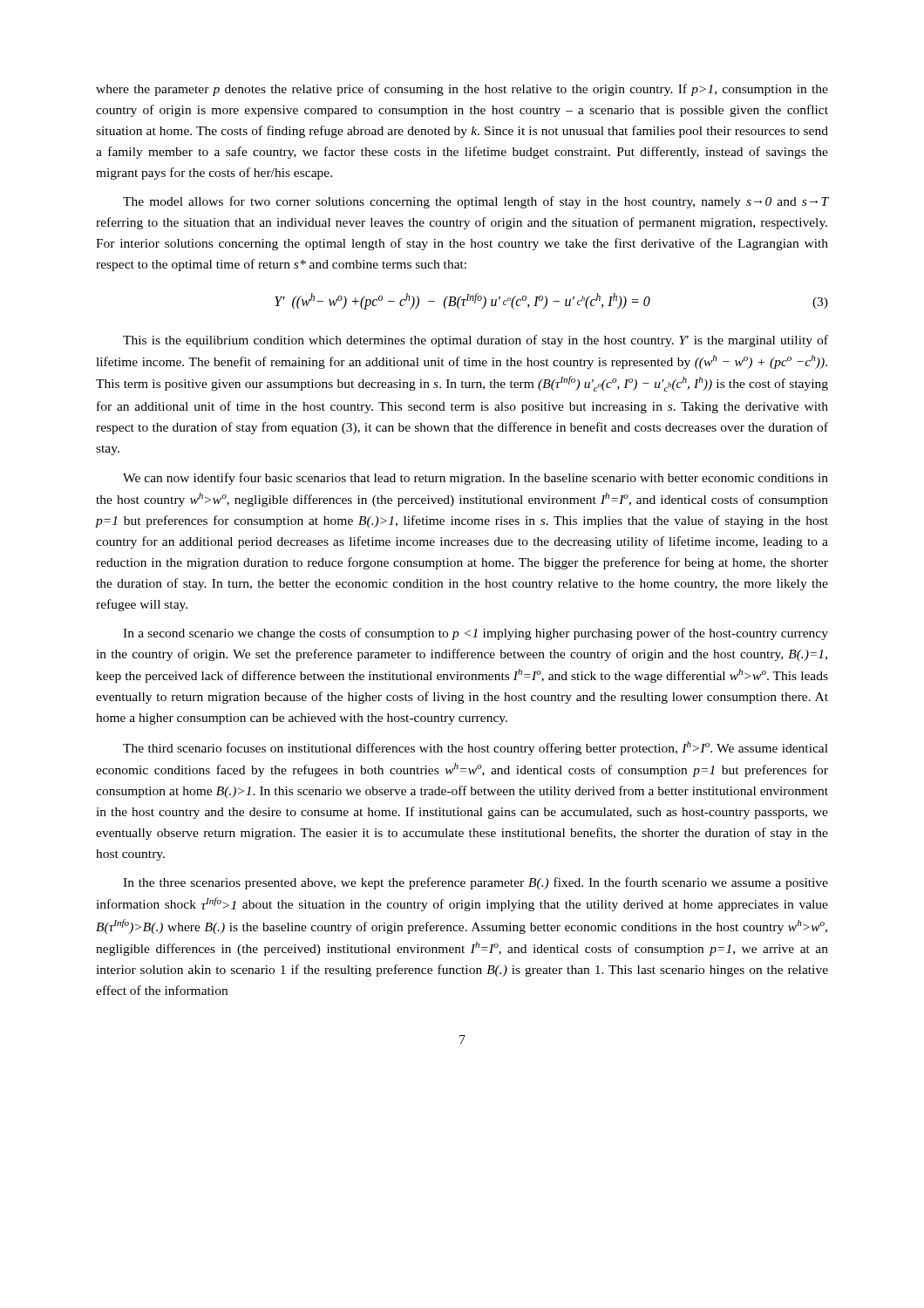Select the text block with the text "The third scenario focuses on"
This screenshot has height=1308, width=924.
point(462,800)
